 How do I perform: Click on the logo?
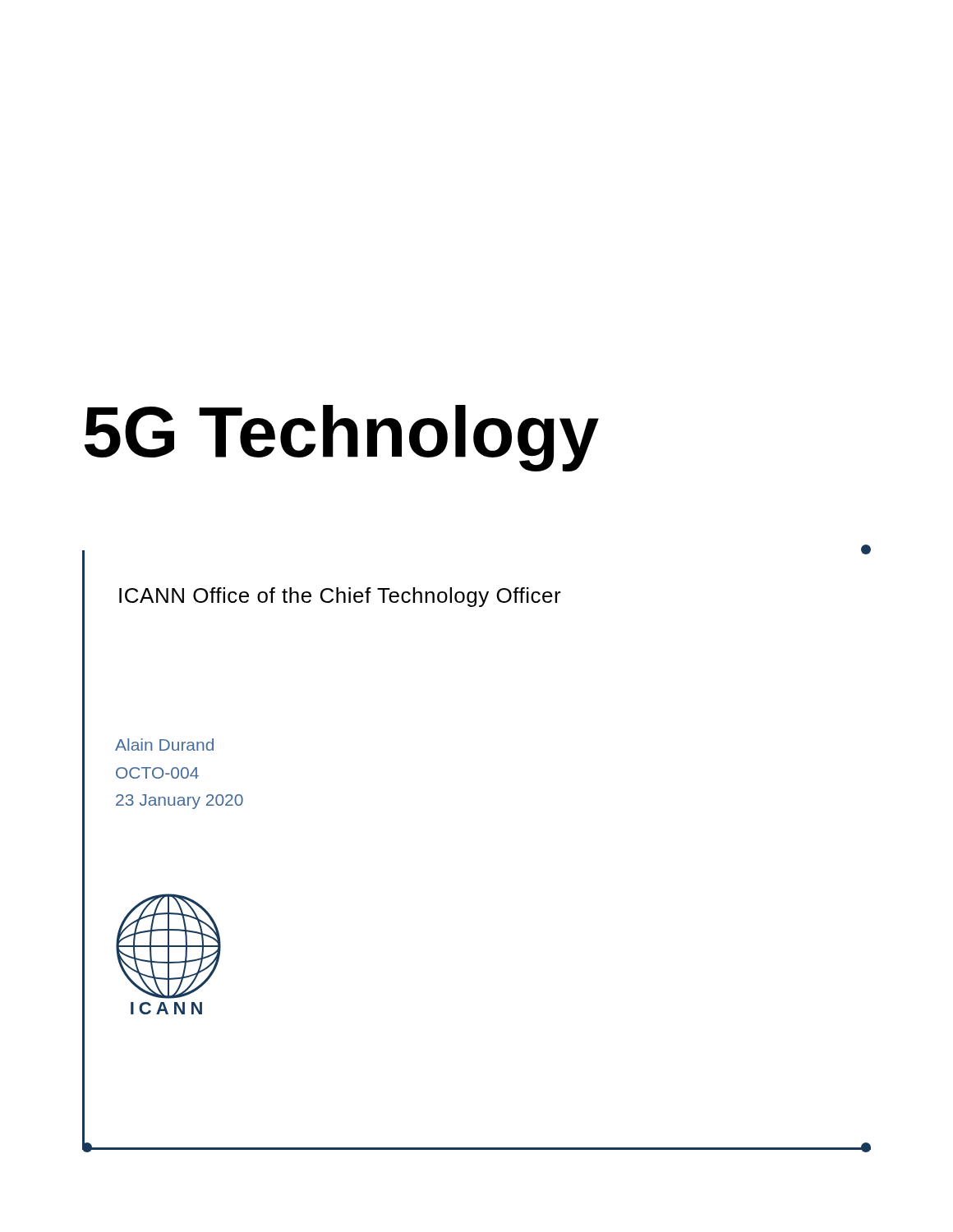(168, 954)
